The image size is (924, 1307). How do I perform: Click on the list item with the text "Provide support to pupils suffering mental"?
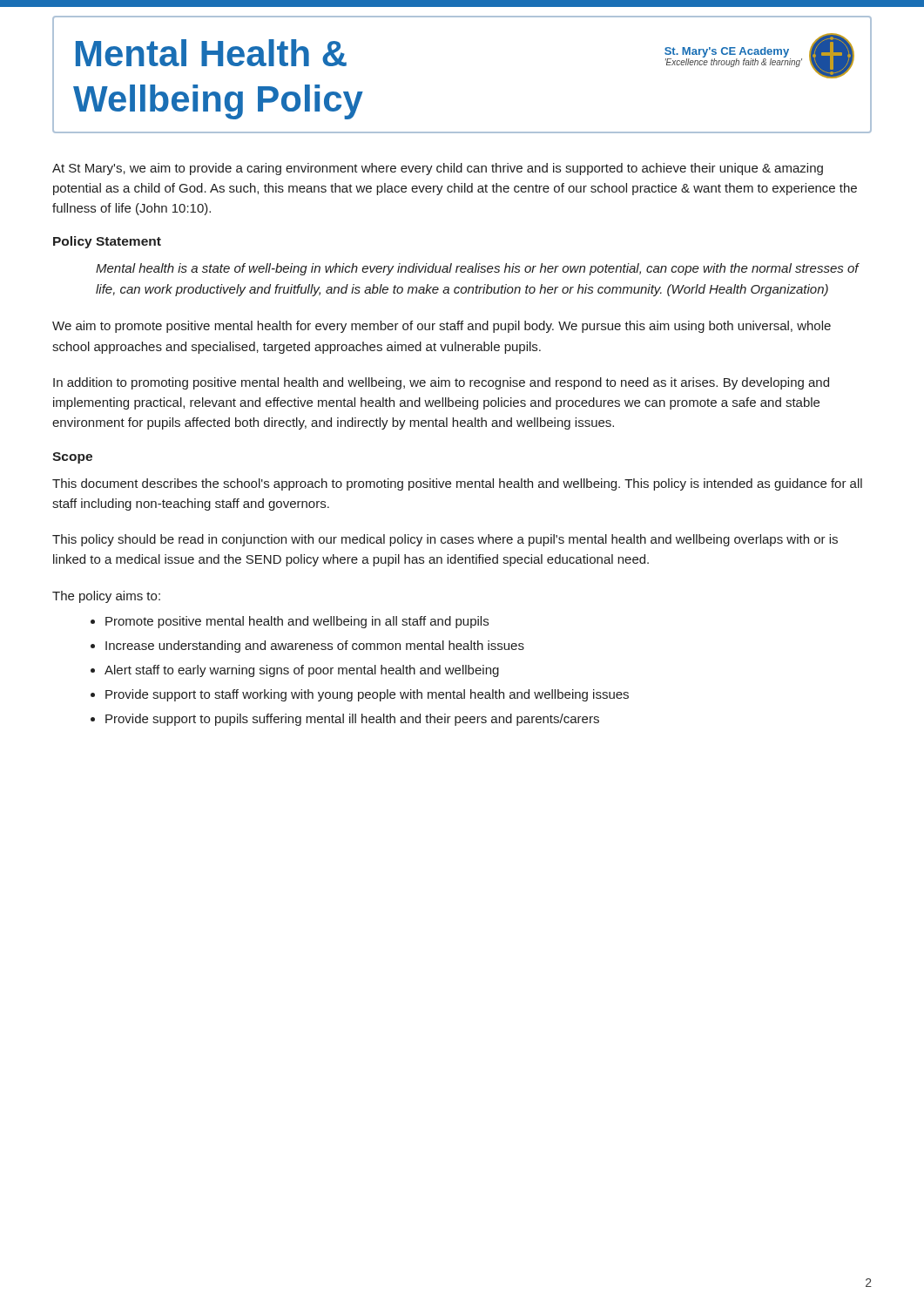352,718
